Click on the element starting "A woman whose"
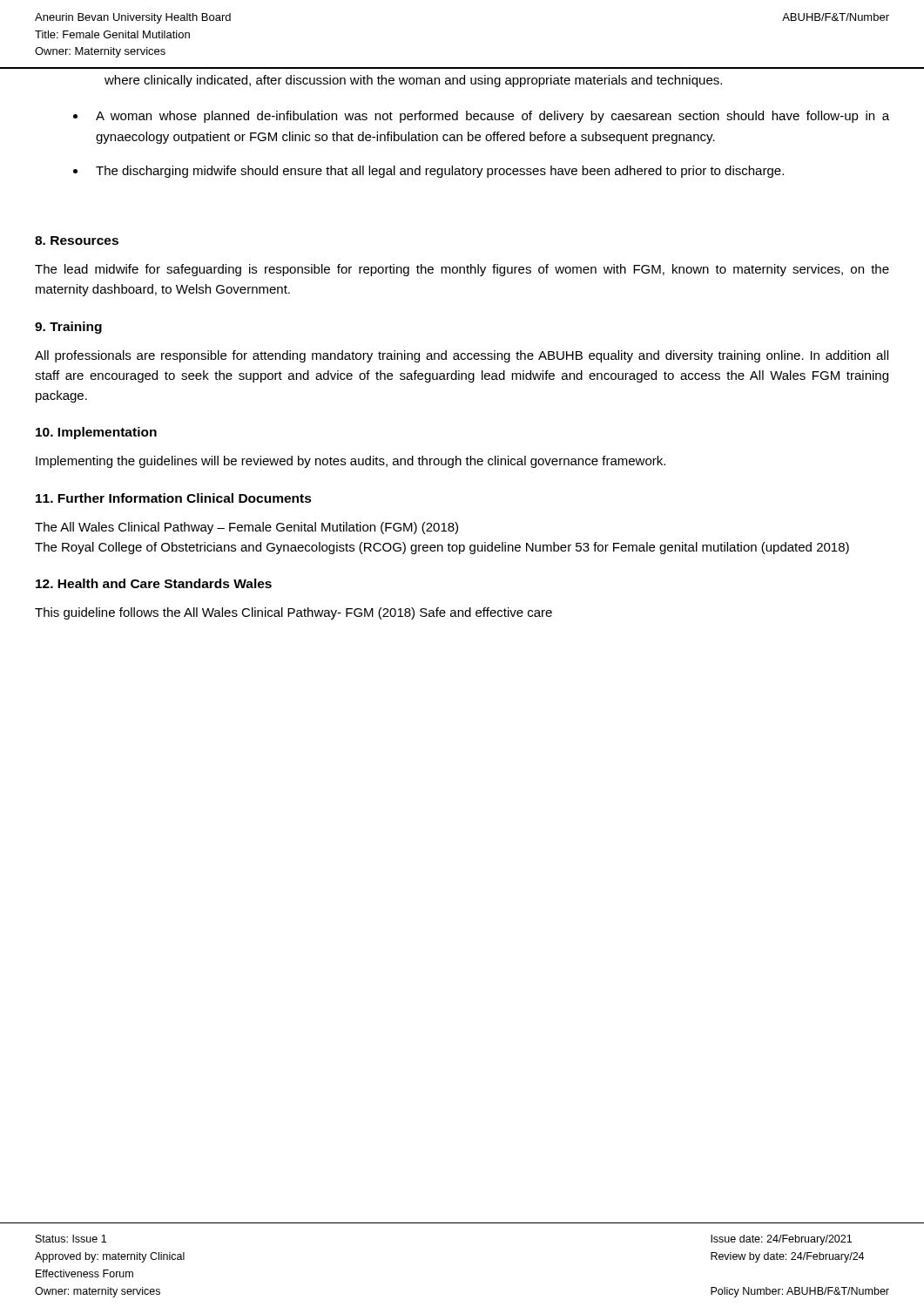 (x=492, y=126)
